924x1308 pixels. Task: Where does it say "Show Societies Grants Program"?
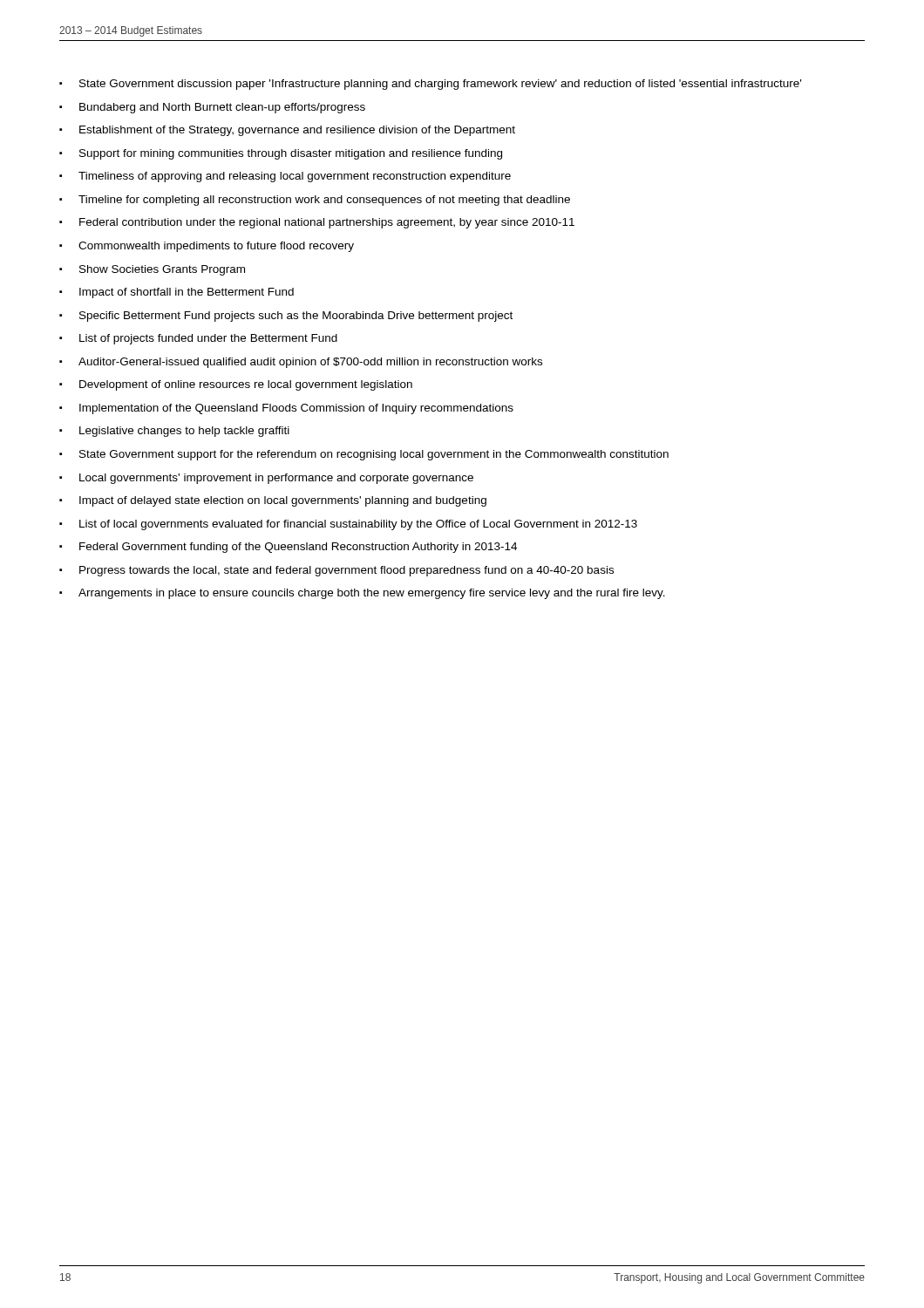click(x=152, y=270)
